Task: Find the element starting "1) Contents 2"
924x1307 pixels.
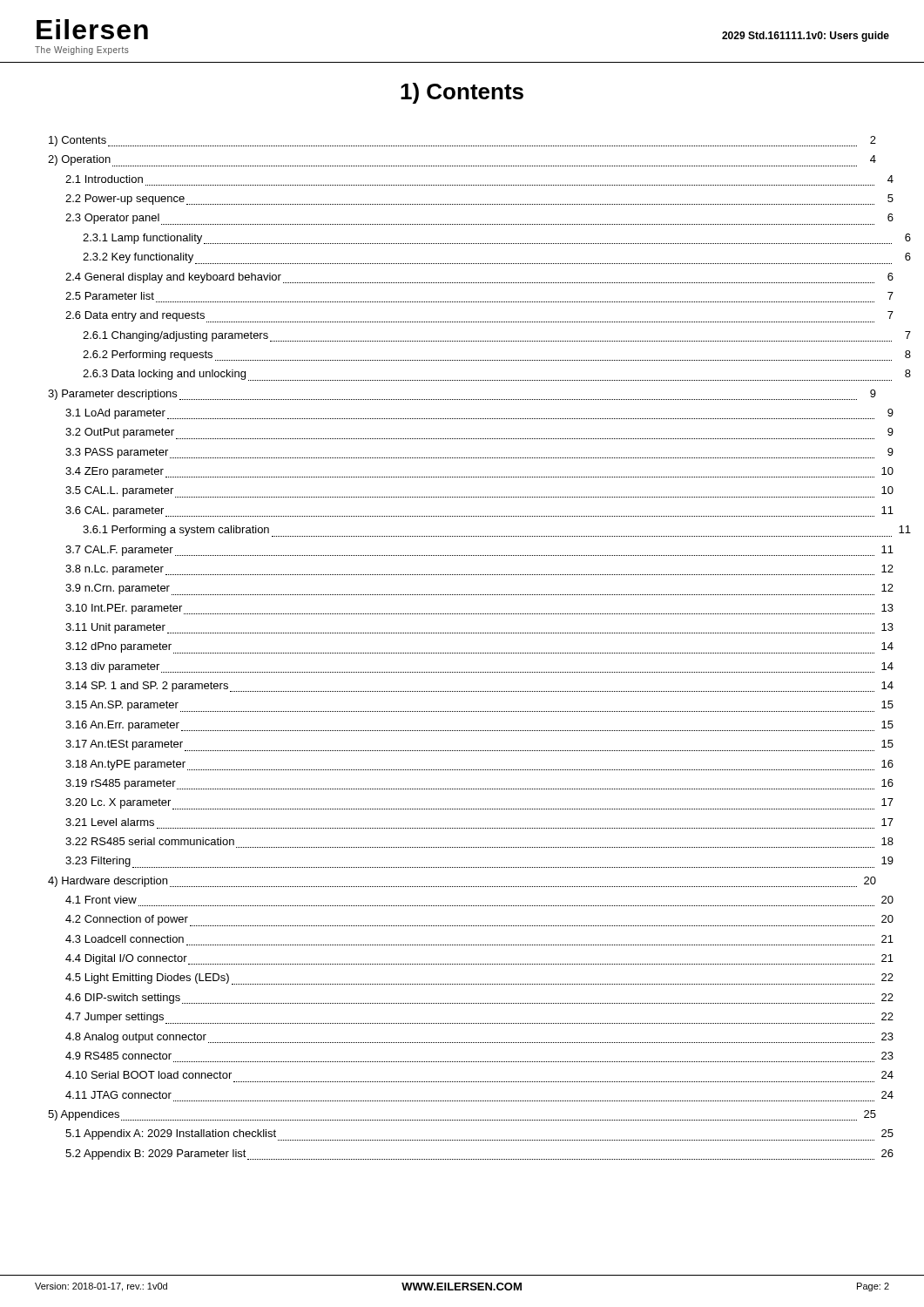Action: coord(462,140)
